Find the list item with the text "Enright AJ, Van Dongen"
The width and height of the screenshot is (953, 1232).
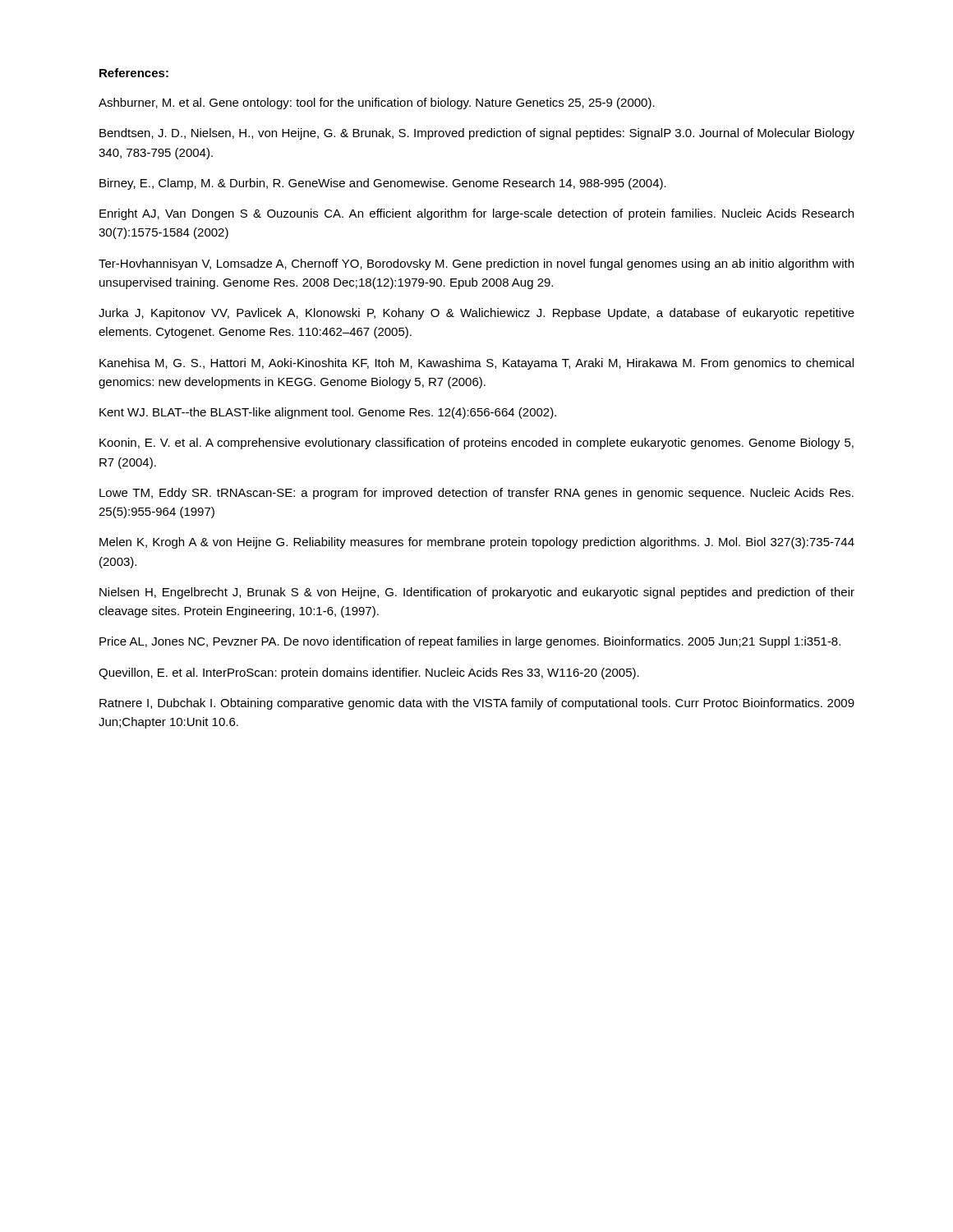point(476,223)
